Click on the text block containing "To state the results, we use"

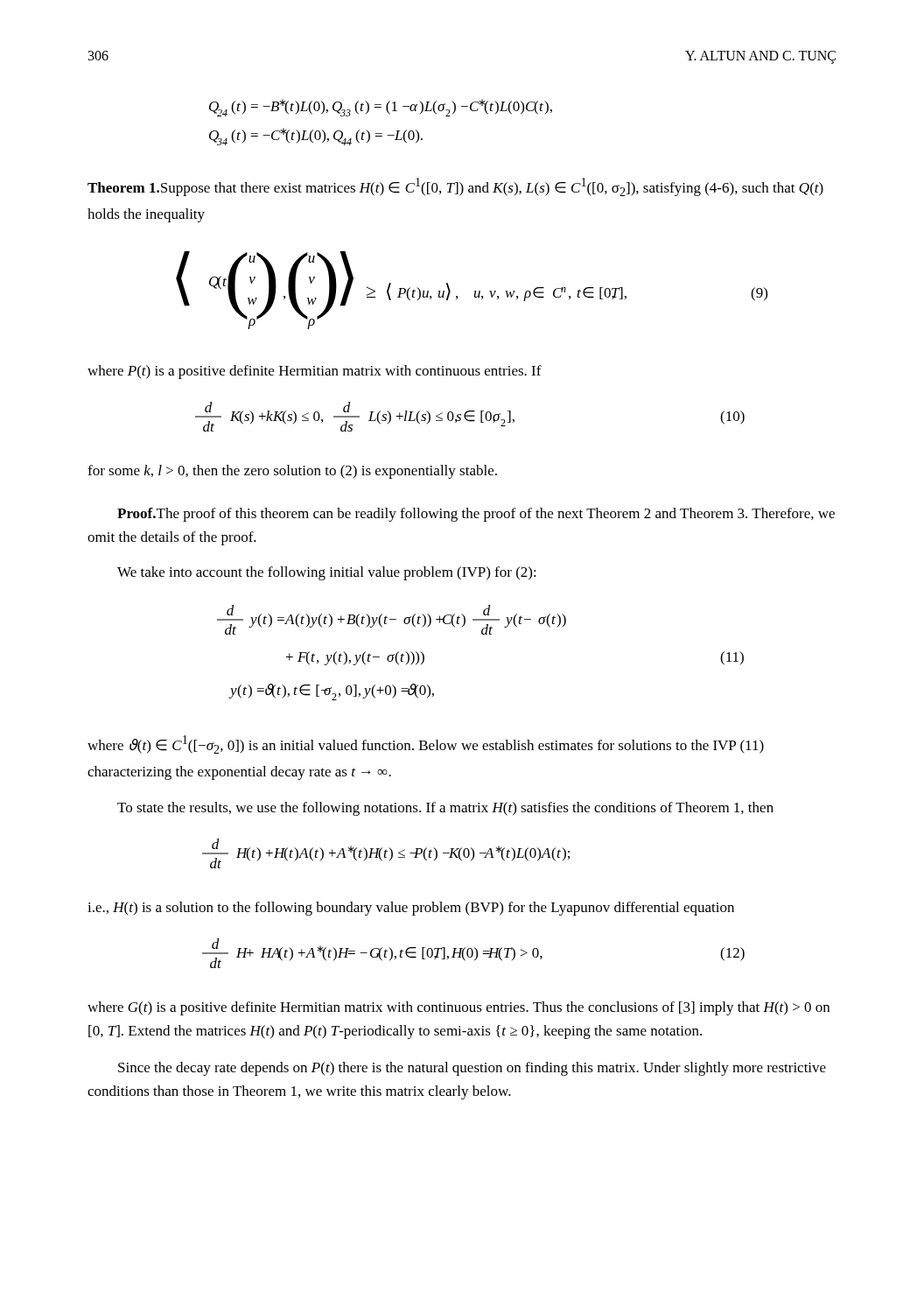point(445,807)
